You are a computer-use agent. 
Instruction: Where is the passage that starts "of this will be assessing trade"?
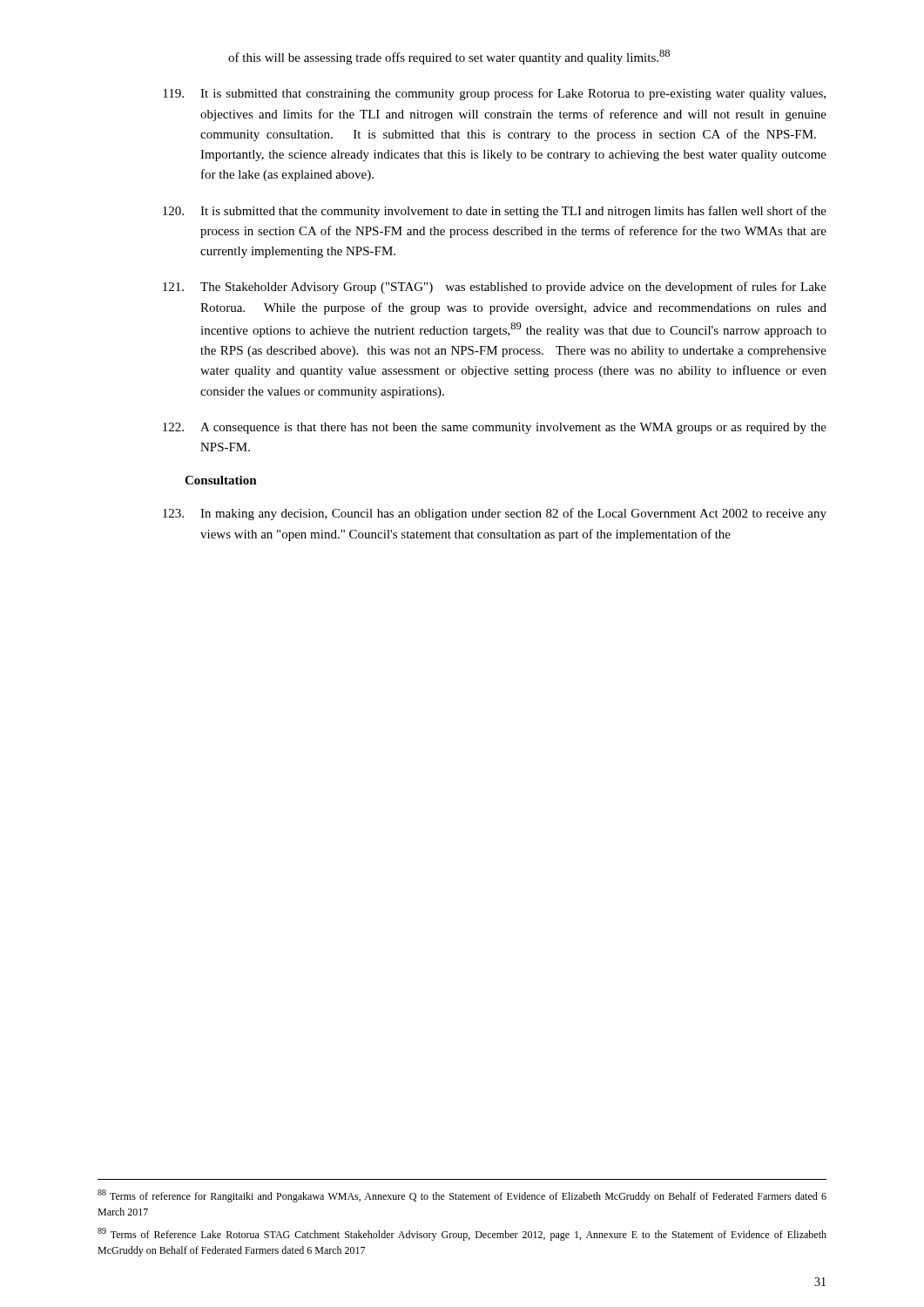point(449,56)
